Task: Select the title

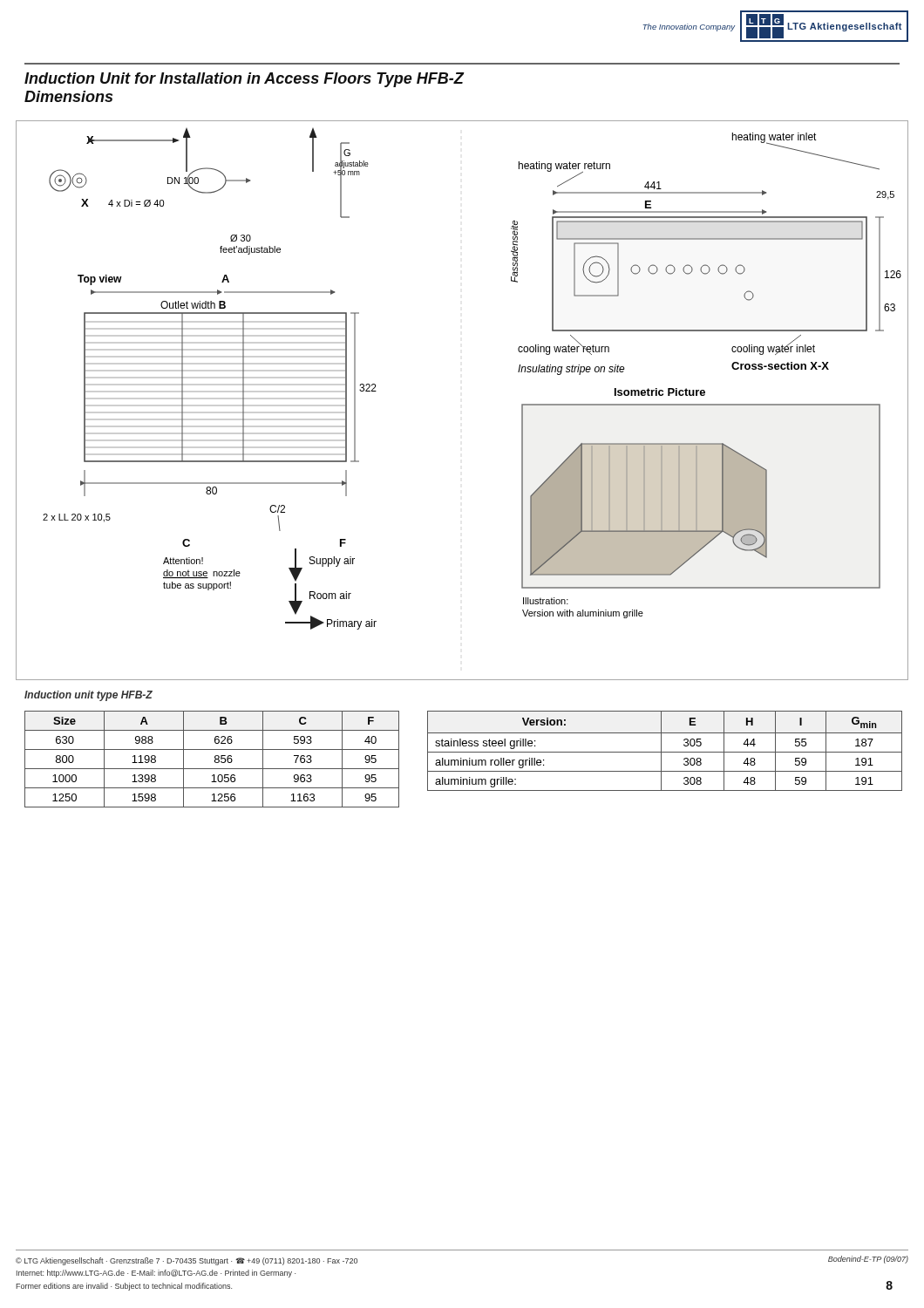Action: (x=244, y=88)
